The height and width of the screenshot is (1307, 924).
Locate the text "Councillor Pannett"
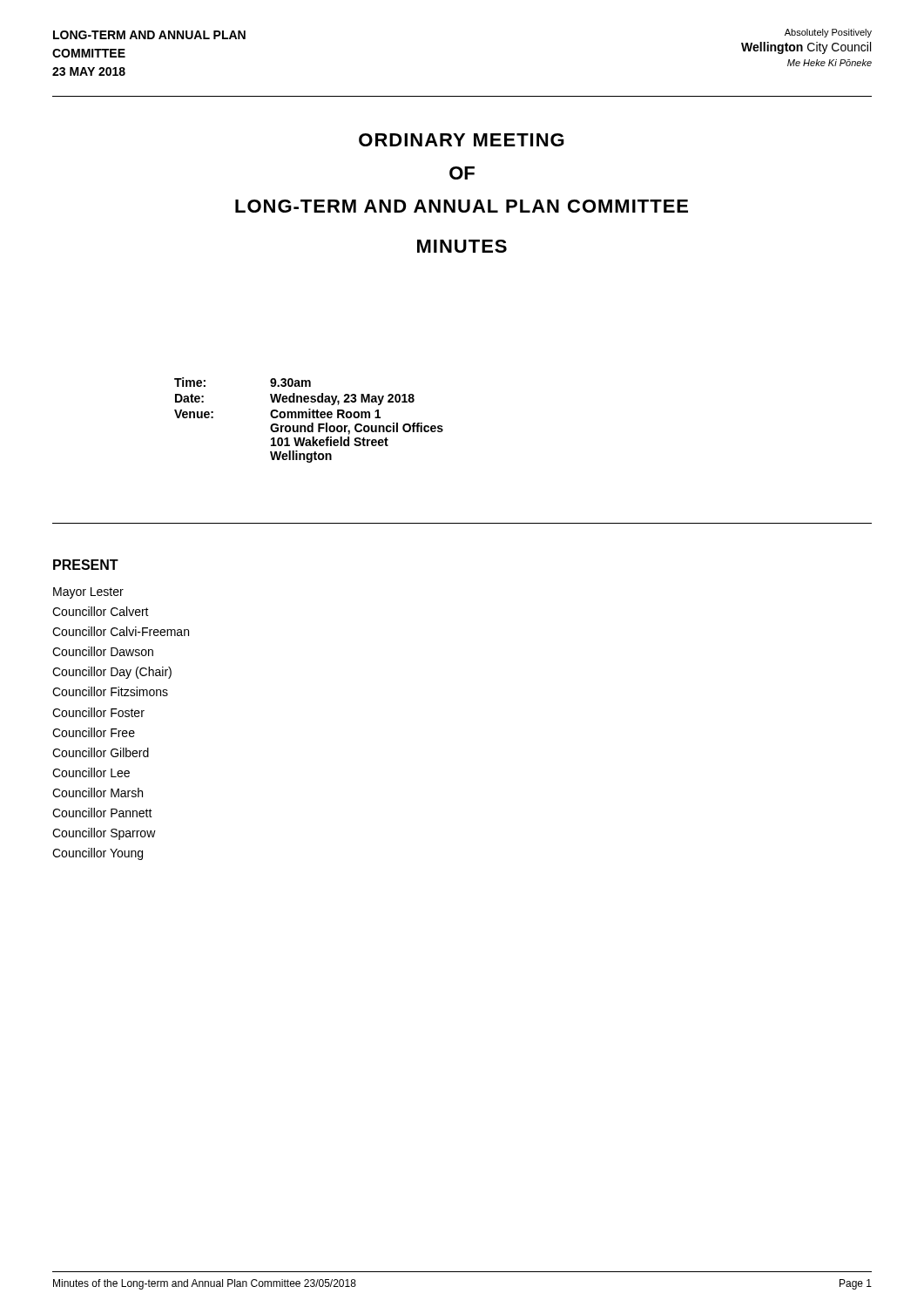(102, 813)
